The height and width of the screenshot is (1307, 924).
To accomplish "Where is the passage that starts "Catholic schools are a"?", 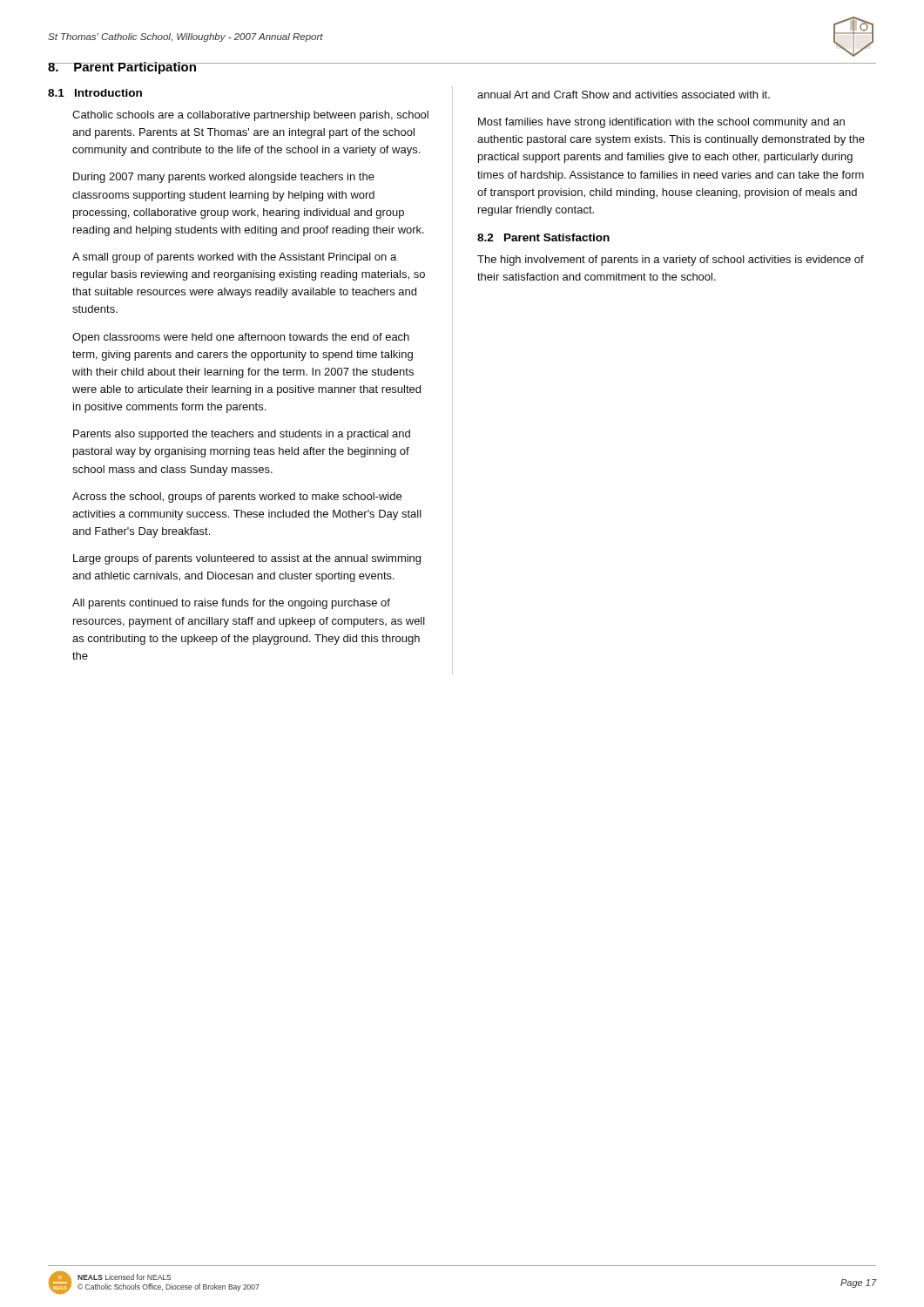I will coord(251,132).
